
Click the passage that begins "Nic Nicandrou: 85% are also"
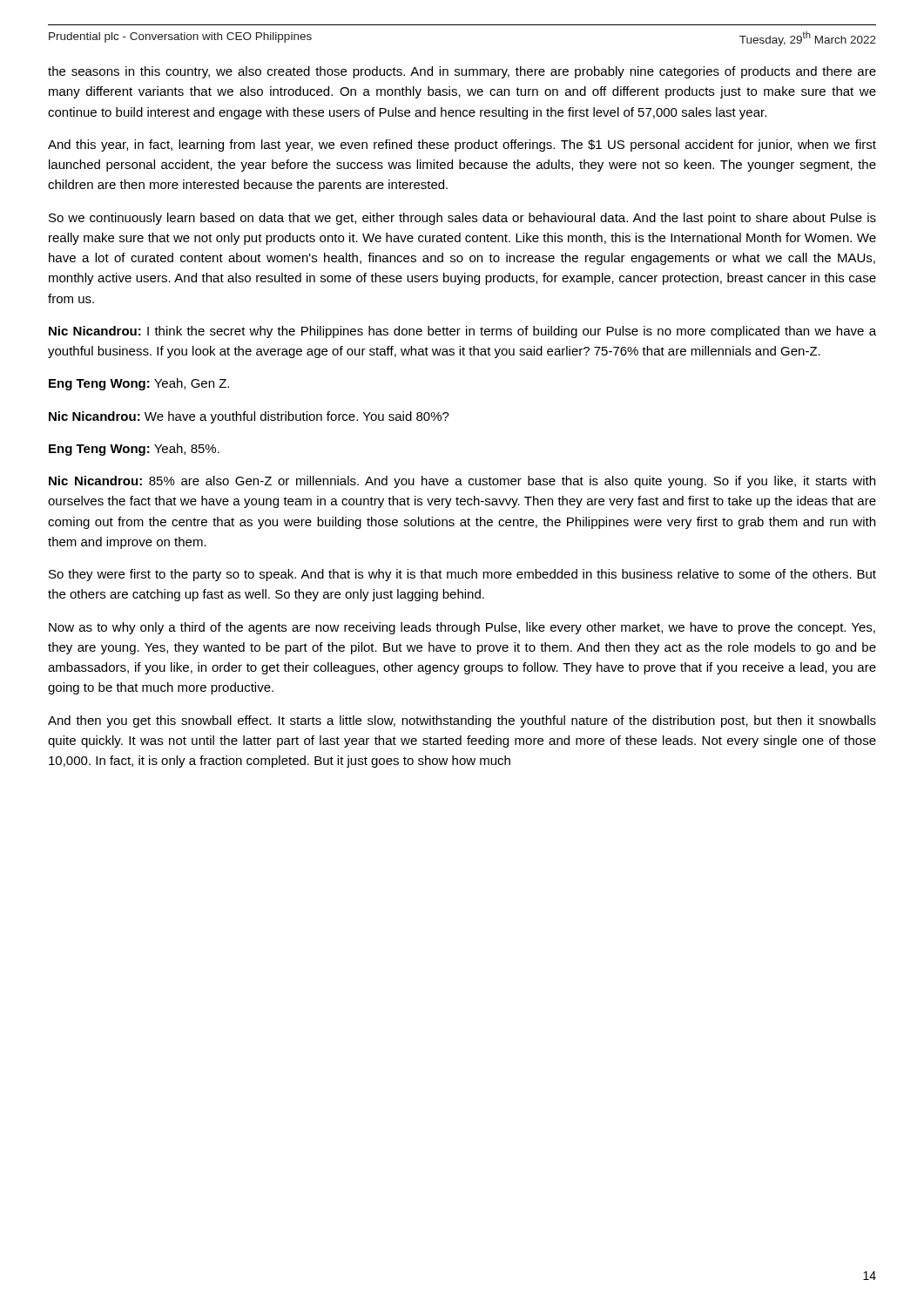tap(462, 511)
